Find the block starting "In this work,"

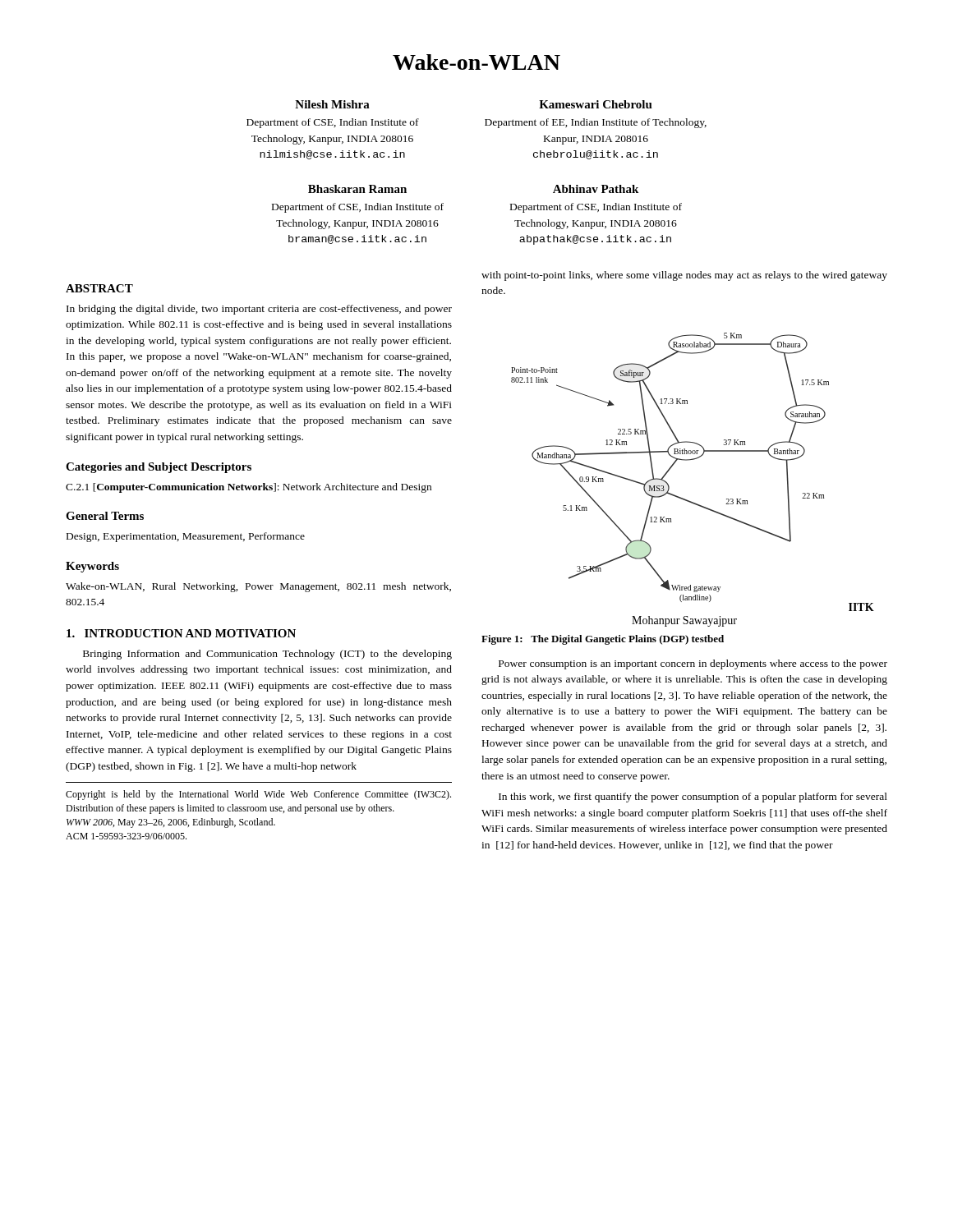[684, 820]
